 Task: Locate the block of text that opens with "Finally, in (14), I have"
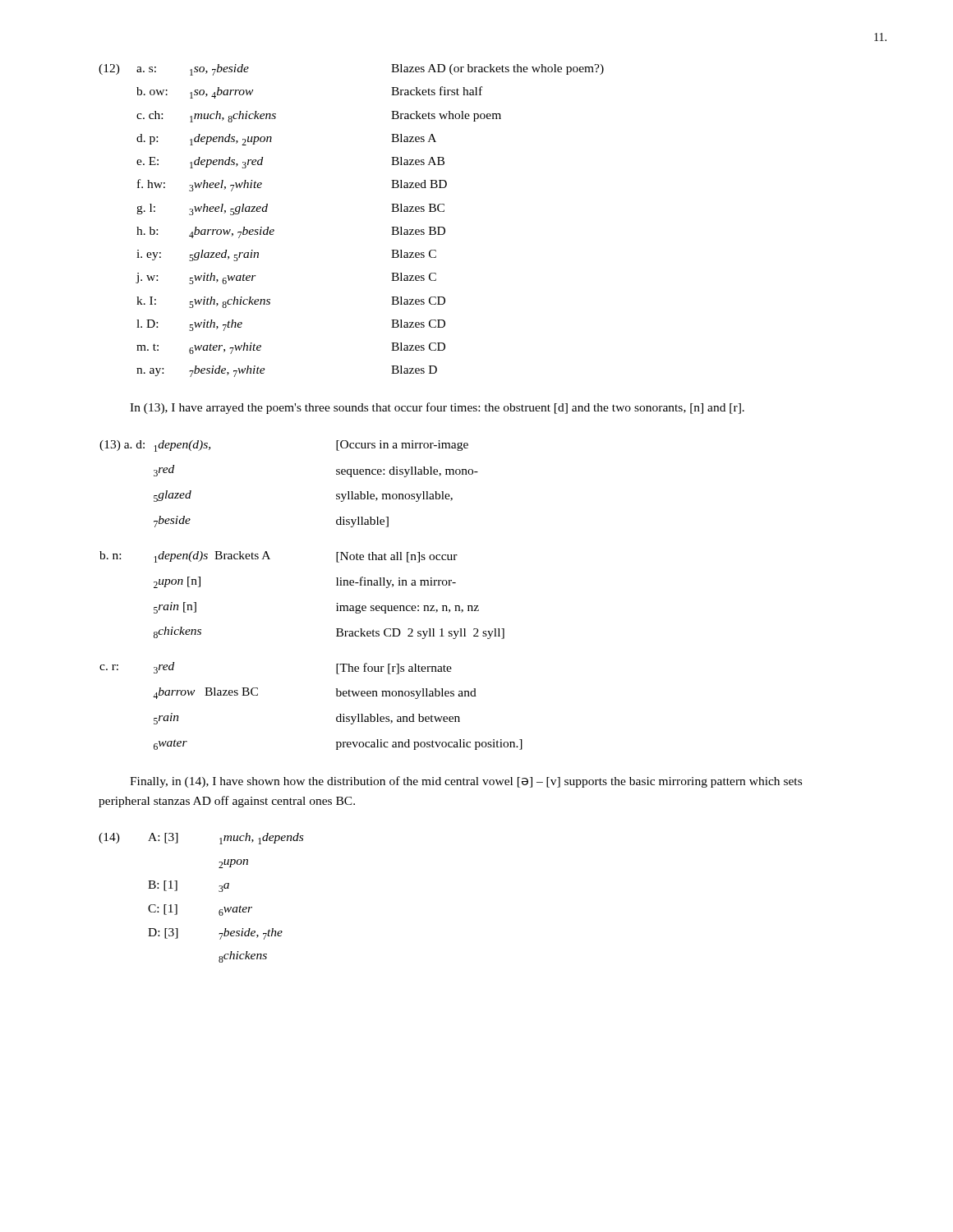(450, 791)
